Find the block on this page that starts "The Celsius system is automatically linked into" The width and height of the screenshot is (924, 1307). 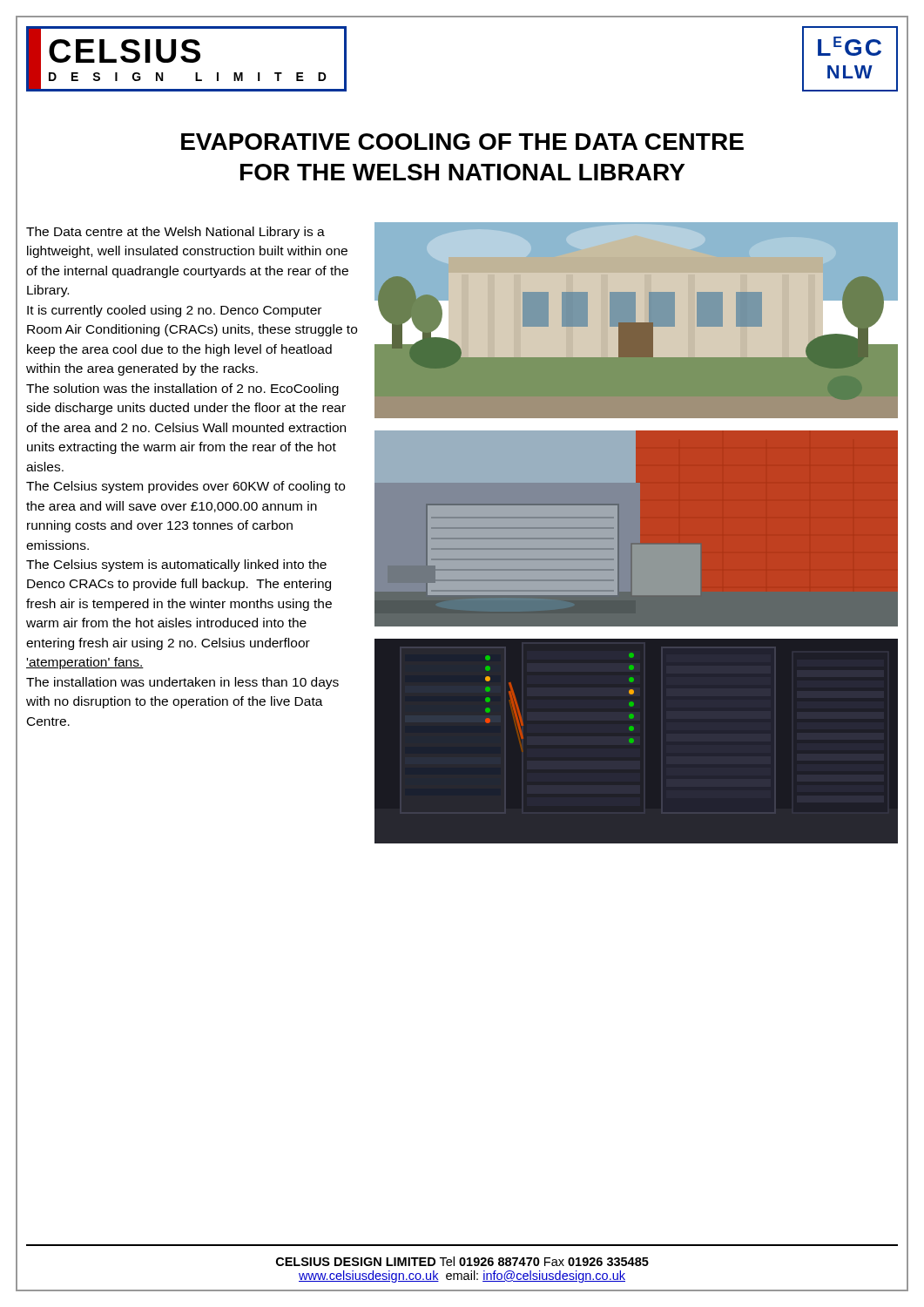tap(192, 614)
